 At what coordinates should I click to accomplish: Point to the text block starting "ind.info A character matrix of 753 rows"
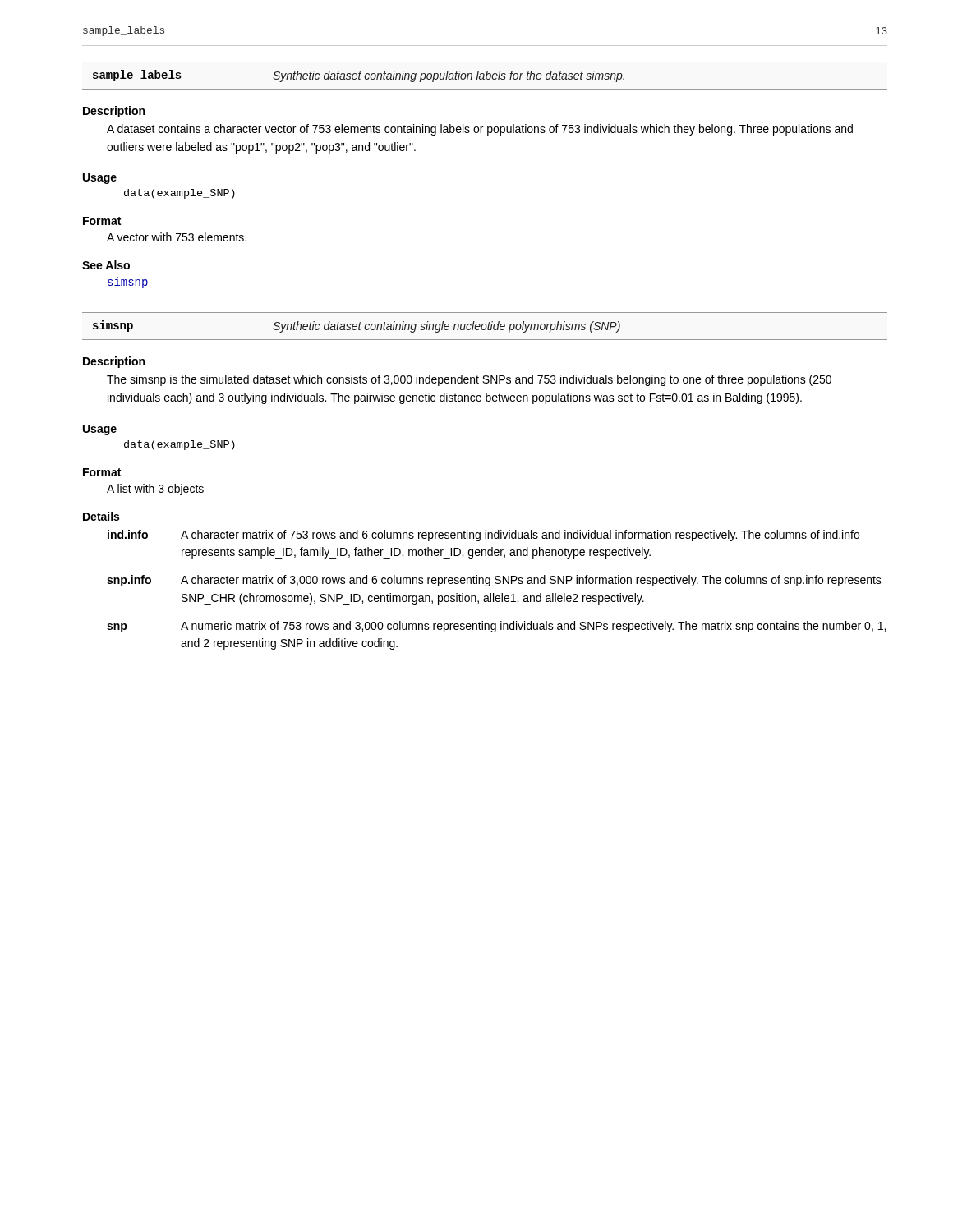click(x=497, y=544)
